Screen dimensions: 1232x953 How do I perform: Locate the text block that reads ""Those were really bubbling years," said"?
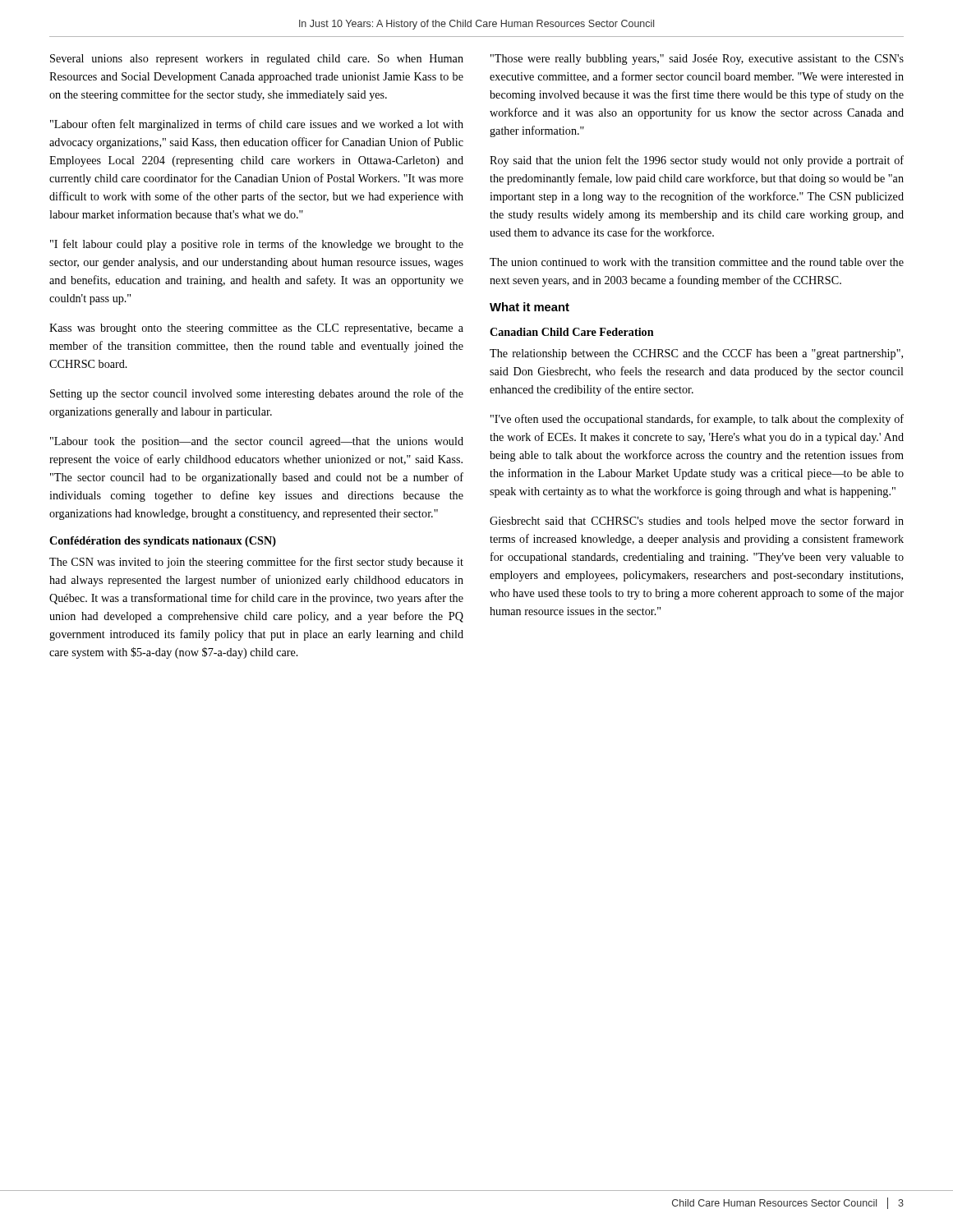pos(697,94)
